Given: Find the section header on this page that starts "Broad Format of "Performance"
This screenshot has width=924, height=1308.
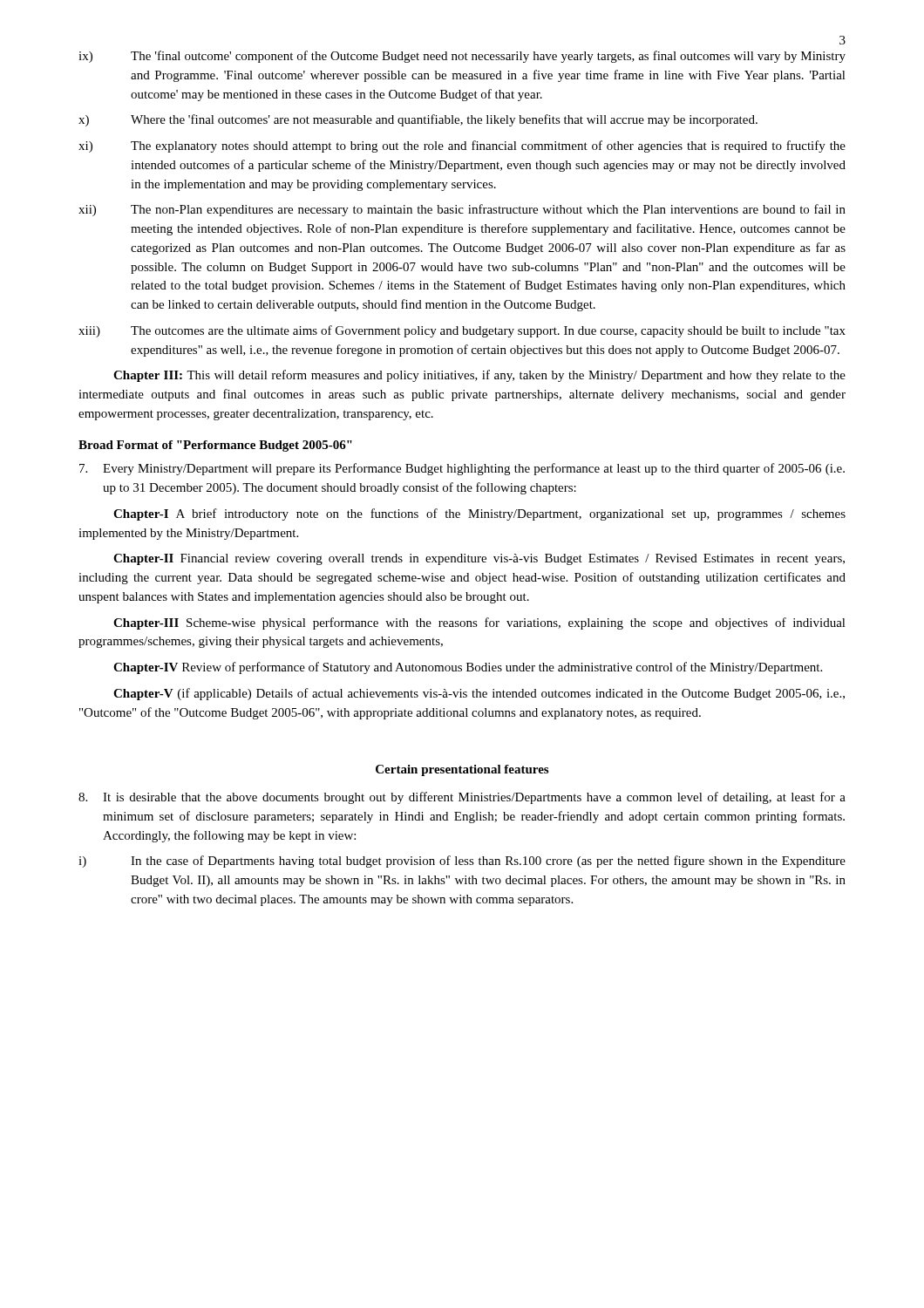Looking at the screenshot, I should click(x=216, y=444).
